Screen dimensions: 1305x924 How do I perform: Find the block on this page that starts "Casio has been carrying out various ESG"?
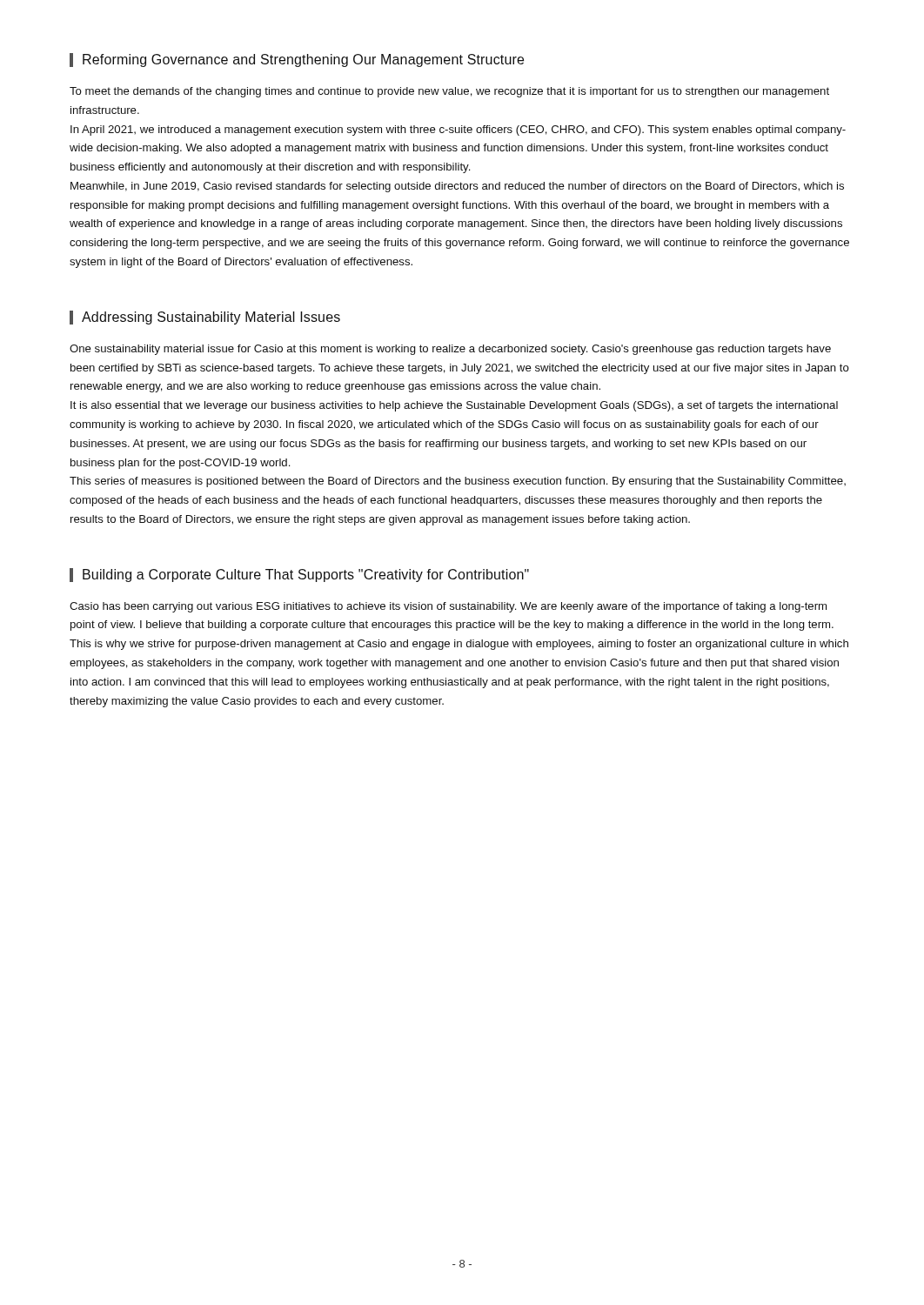(x=462, y=653)
